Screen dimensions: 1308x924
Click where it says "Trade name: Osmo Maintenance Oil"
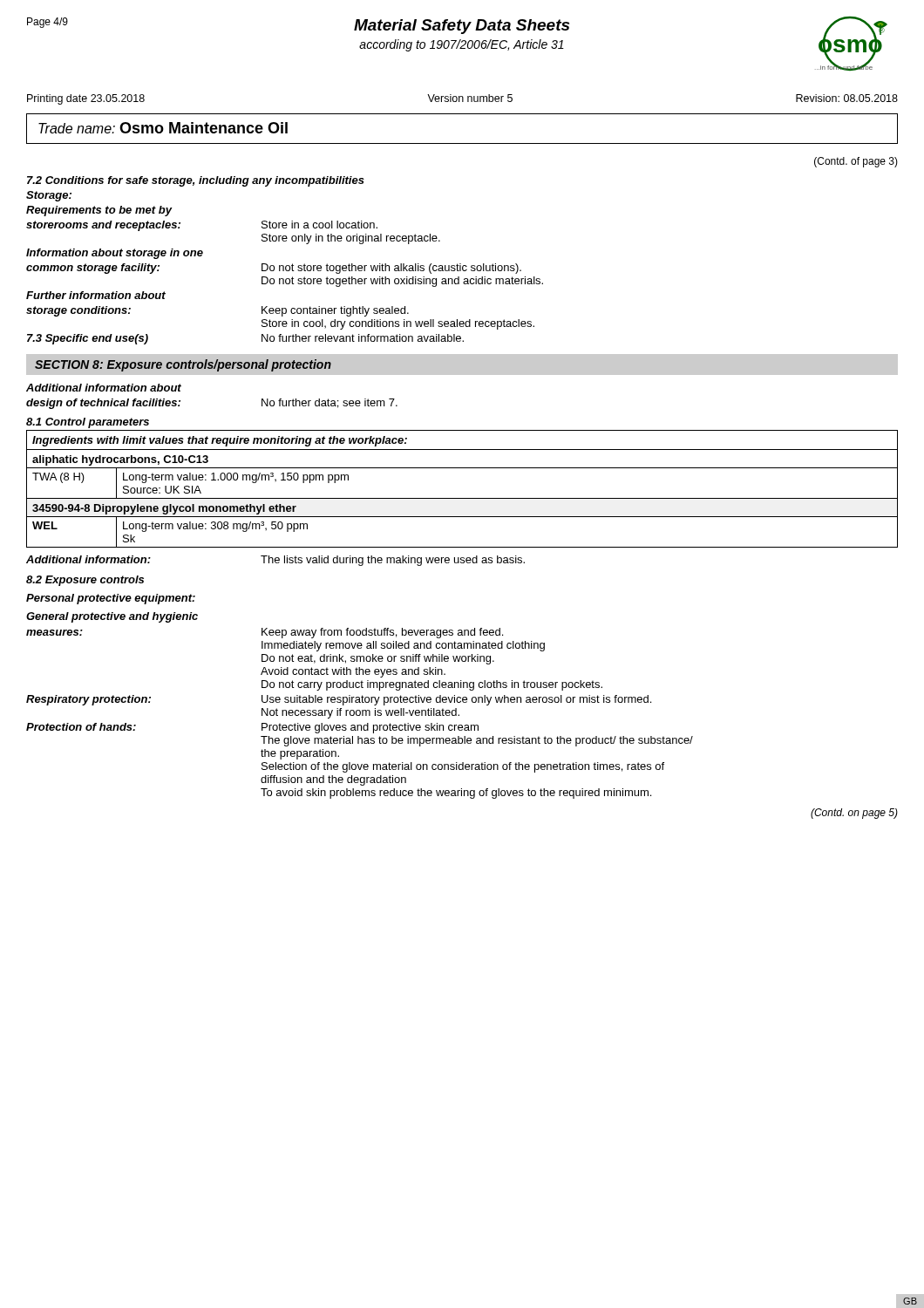[163, 128]
